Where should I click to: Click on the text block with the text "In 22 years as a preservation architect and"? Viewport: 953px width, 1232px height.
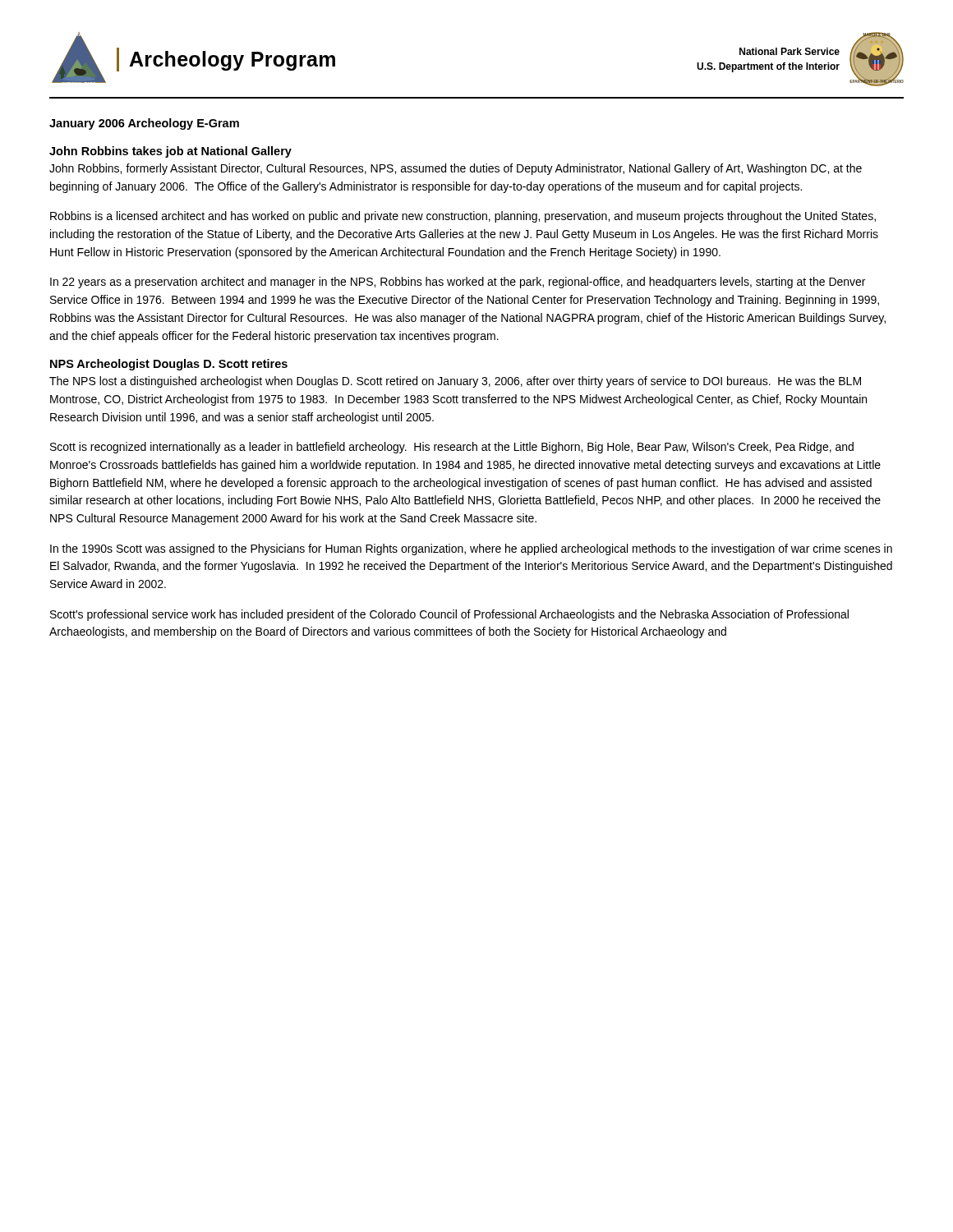point(468,309)
